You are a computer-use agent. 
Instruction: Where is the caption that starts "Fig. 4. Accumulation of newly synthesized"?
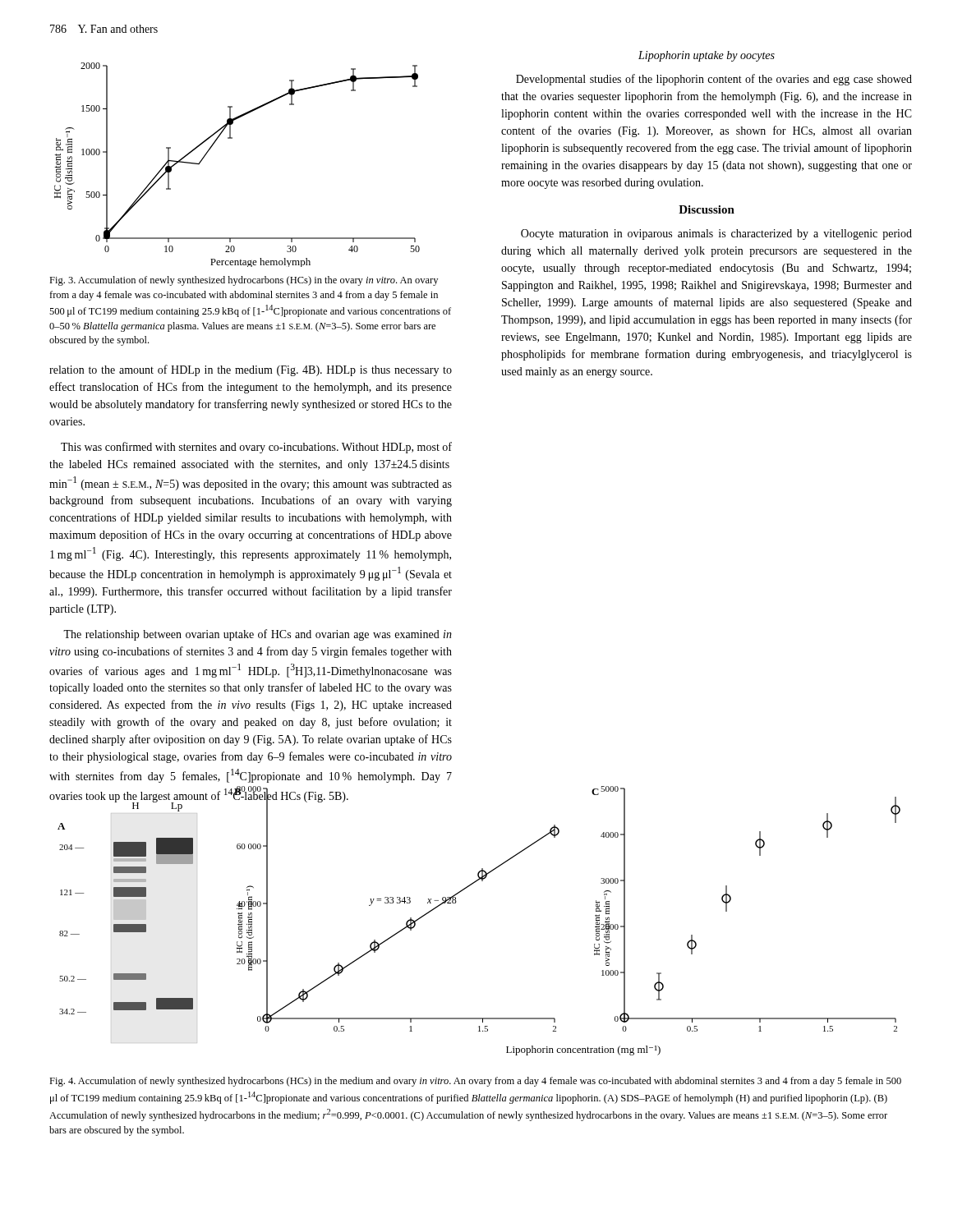[x=476, y=1105]
